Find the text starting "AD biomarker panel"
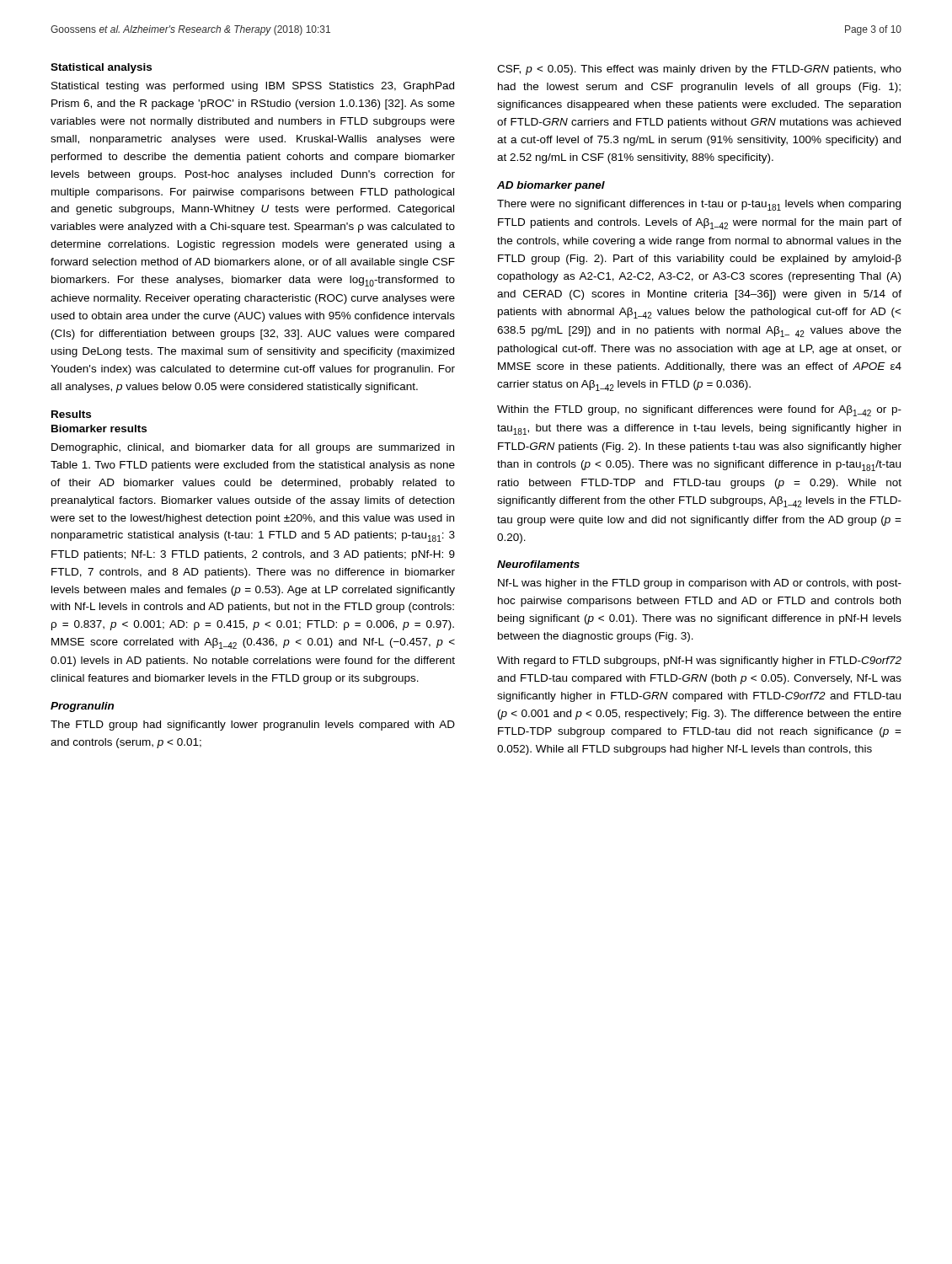This screenshot has height=1264, width=952. coord(551,185)
